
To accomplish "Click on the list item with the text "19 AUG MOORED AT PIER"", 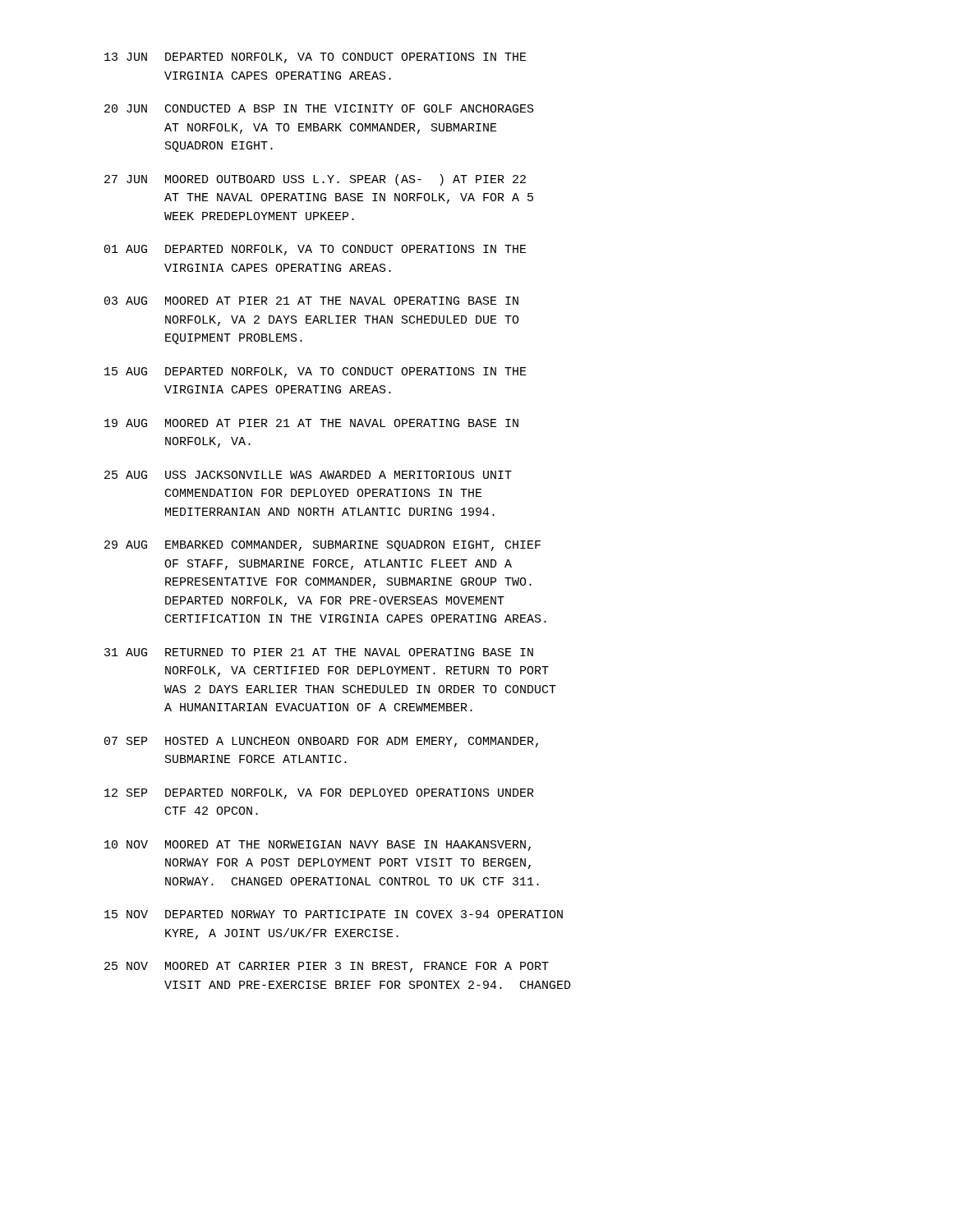I will point(481,434).
